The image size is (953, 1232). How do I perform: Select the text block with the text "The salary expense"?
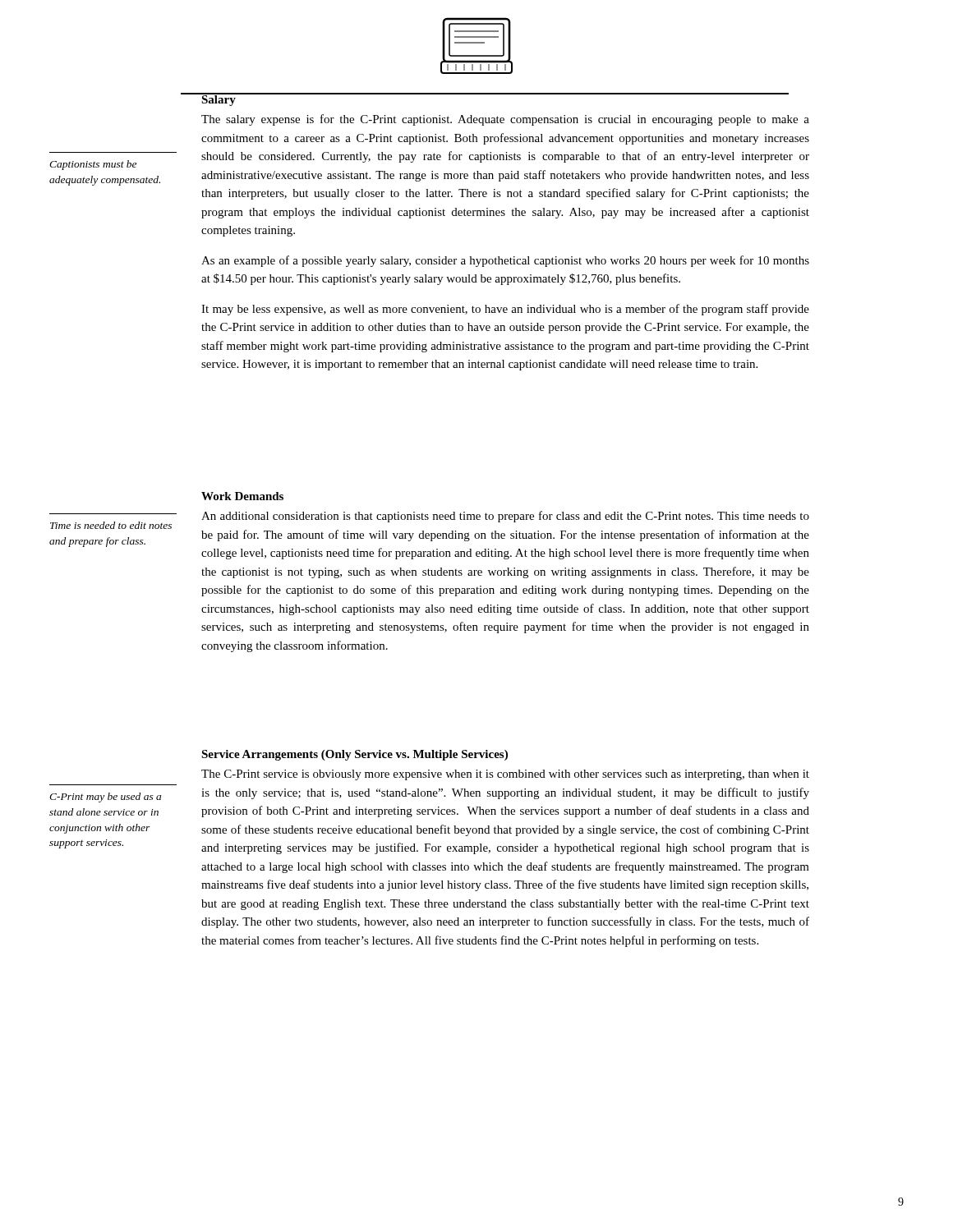coord(505,175)
